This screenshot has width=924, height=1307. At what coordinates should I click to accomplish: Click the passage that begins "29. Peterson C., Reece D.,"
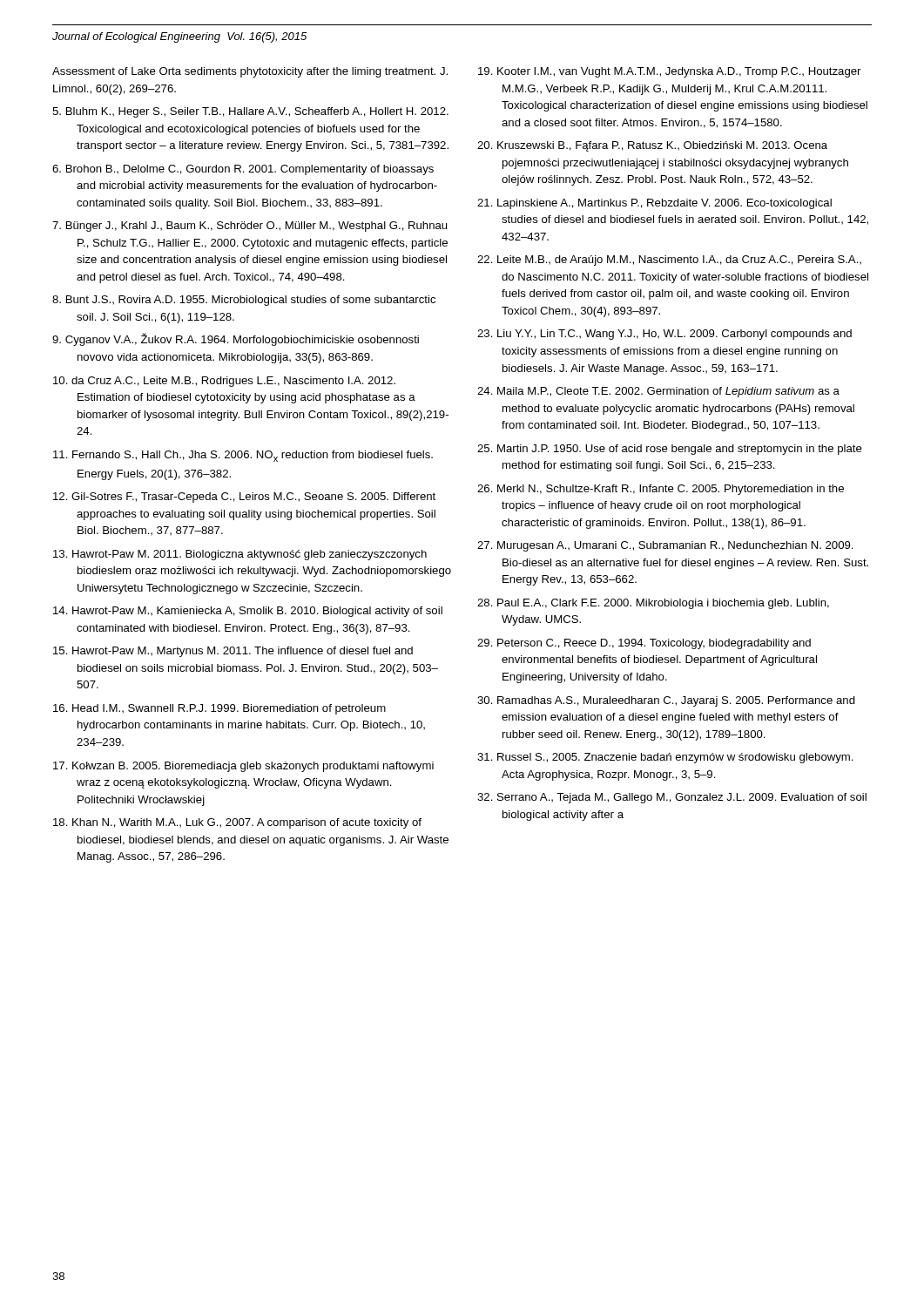[x=647, y=660]
